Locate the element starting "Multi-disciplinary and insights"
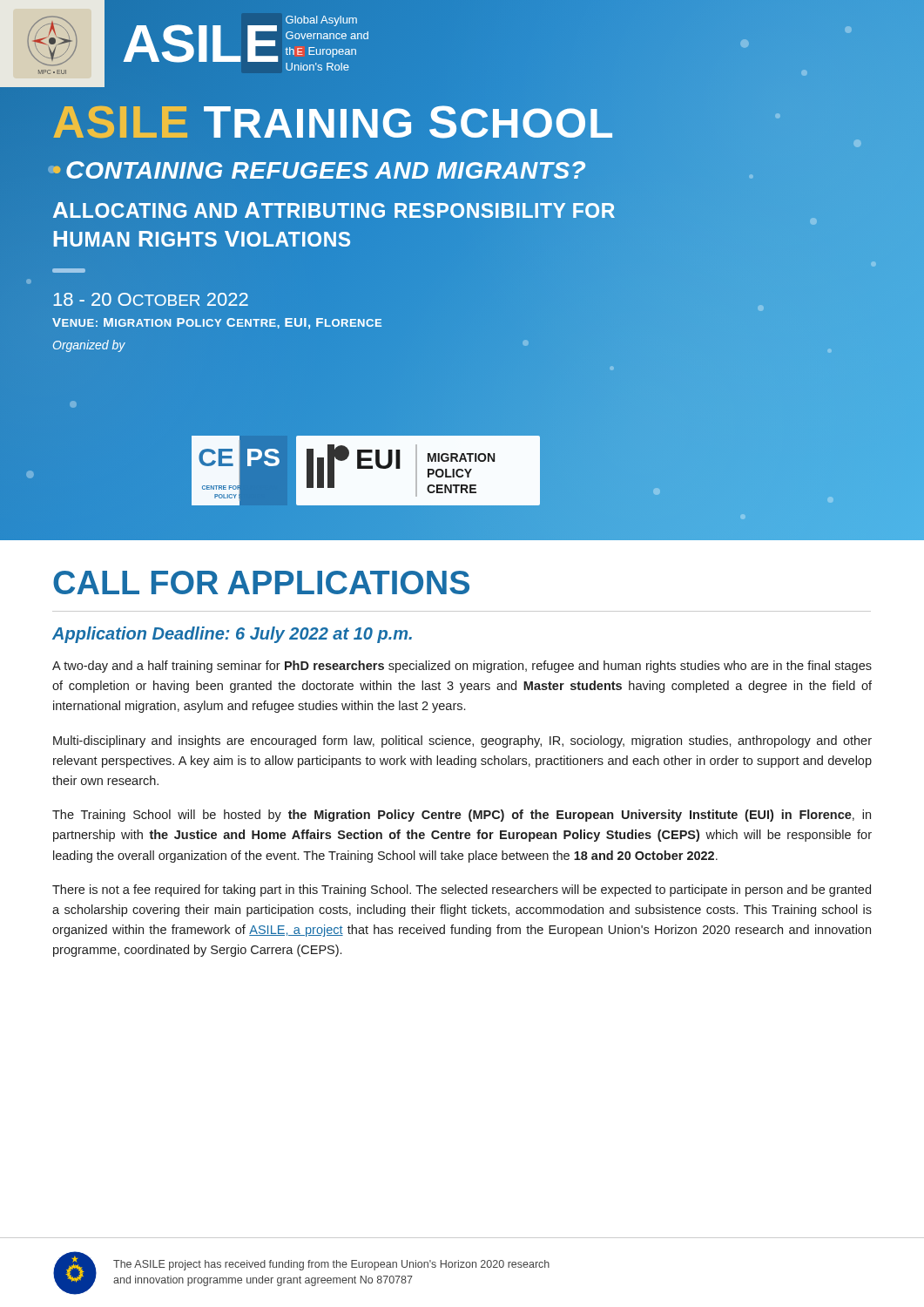Image resolution: width=924 pixels, height=1307 pixels. tap(462, 761)
